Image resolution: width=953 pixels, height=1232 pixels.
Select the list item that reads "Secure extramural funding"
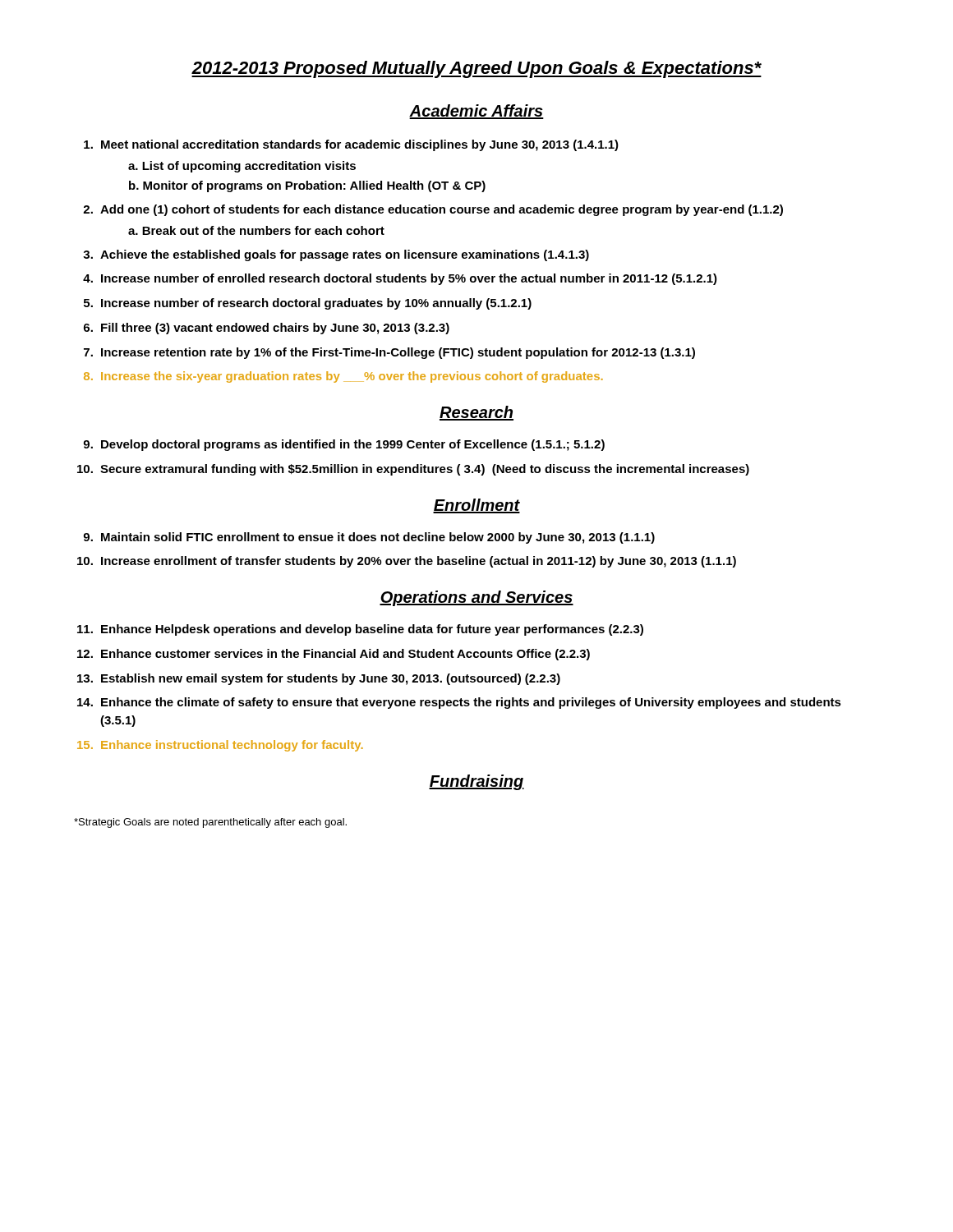(488, 469)
